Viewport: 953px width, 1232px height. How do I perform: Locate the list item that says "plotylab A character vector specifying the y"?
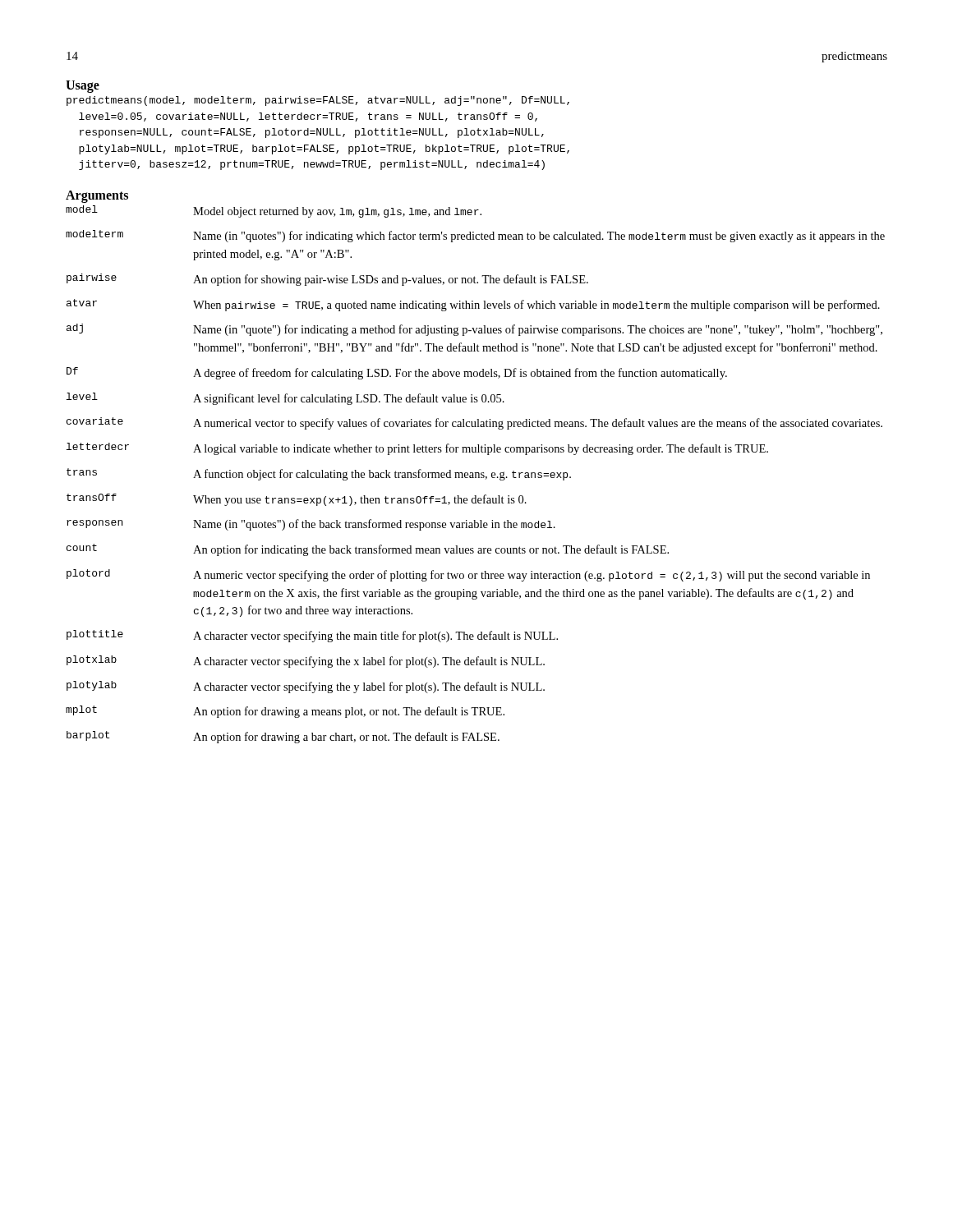(476, 687)
